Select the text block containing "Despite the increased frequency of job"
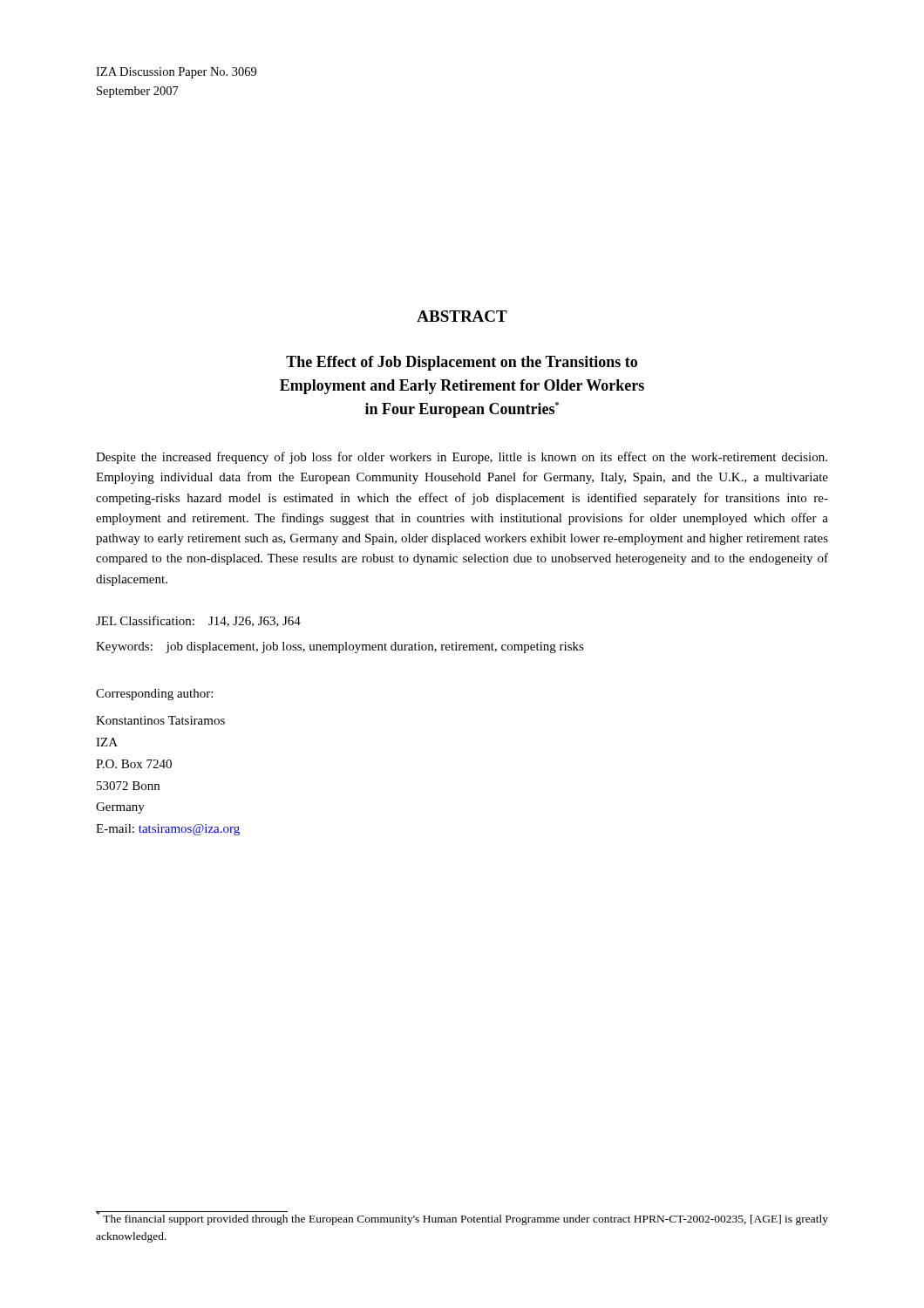924x1308 pixels. point(462,518)
